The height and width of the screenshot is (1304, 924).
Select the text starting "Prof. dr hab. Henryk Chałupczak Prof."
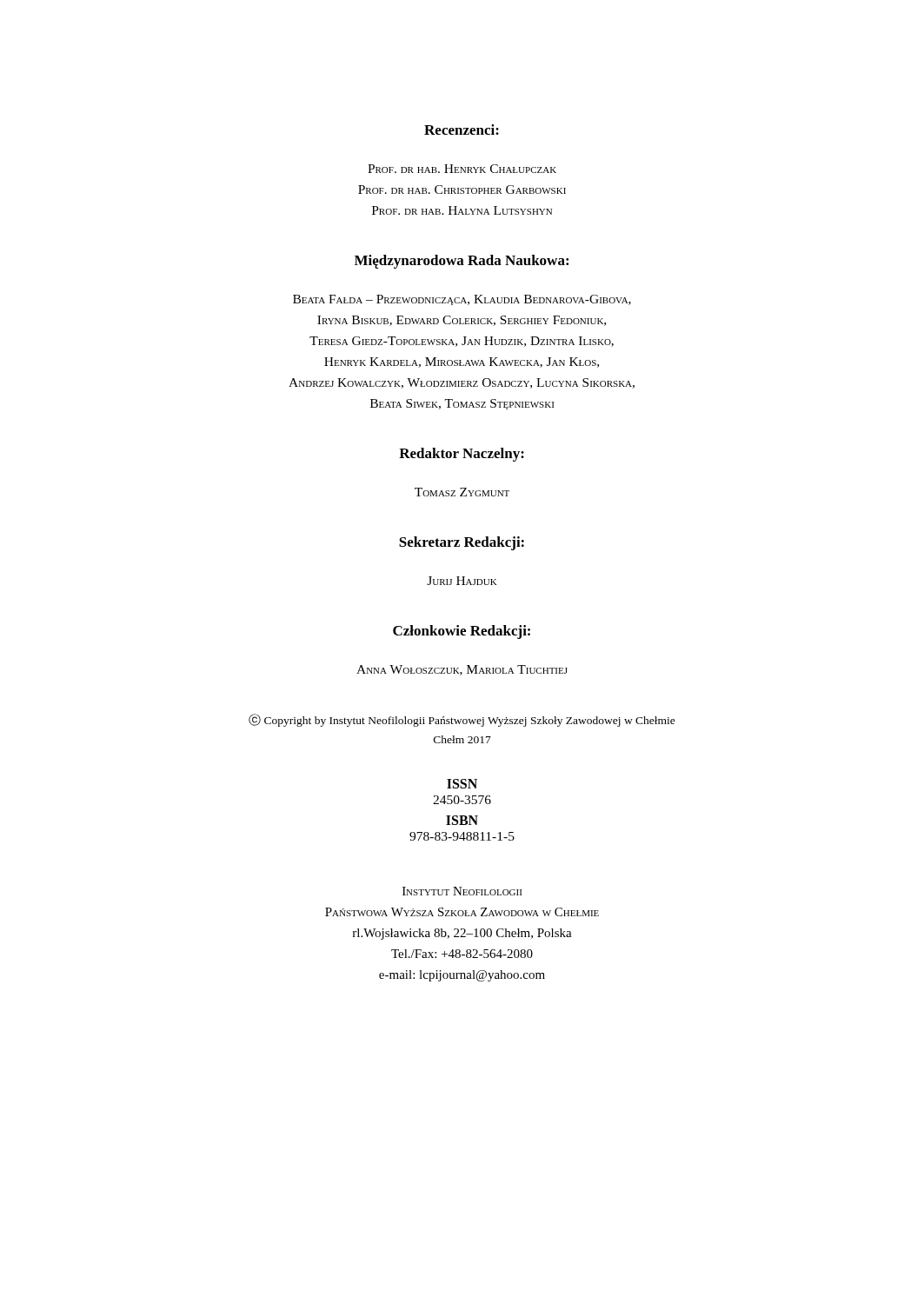462,190
